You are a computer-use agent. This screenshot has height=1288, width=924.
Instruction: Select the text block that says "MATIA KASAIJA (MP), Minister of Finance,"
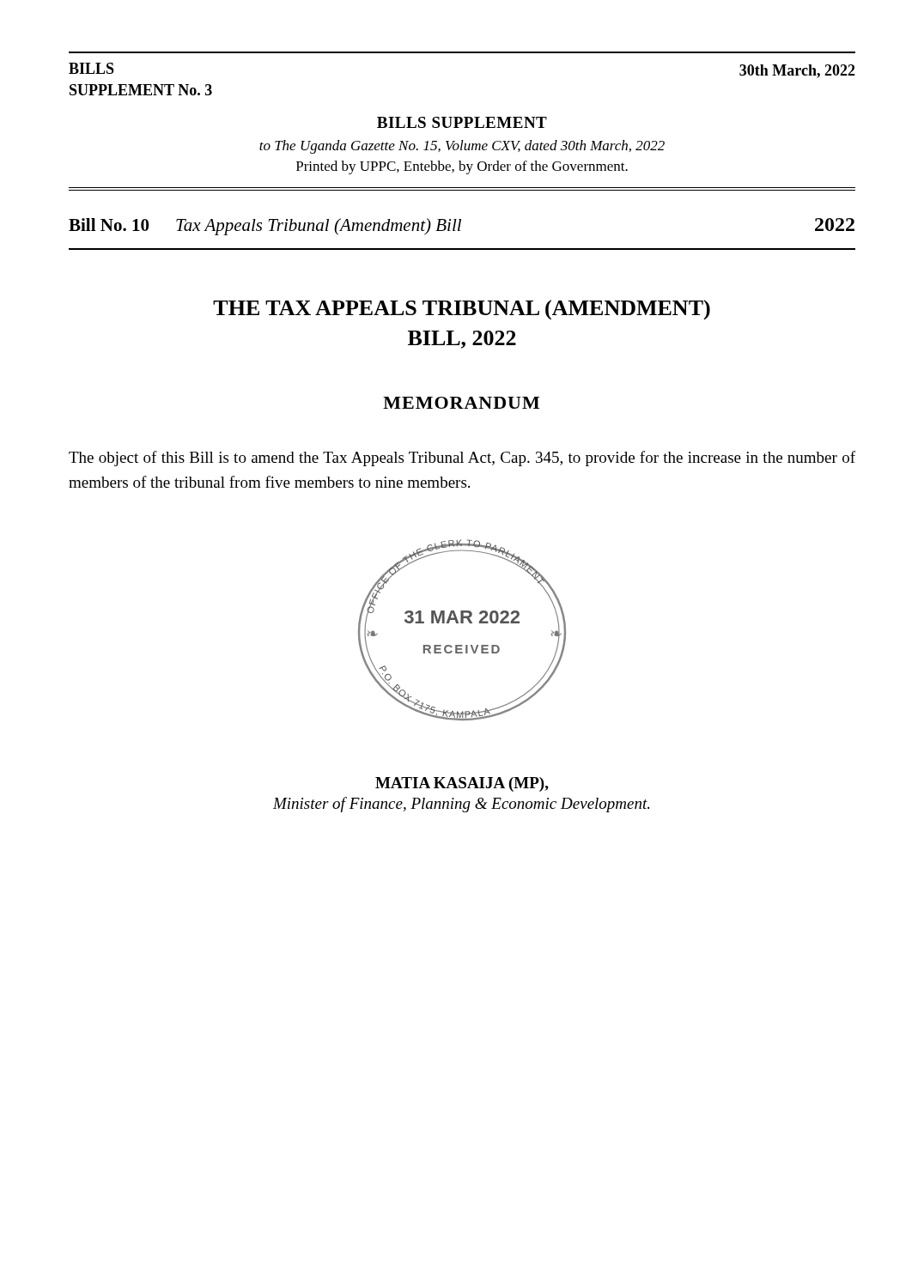(x=462, y=794)
